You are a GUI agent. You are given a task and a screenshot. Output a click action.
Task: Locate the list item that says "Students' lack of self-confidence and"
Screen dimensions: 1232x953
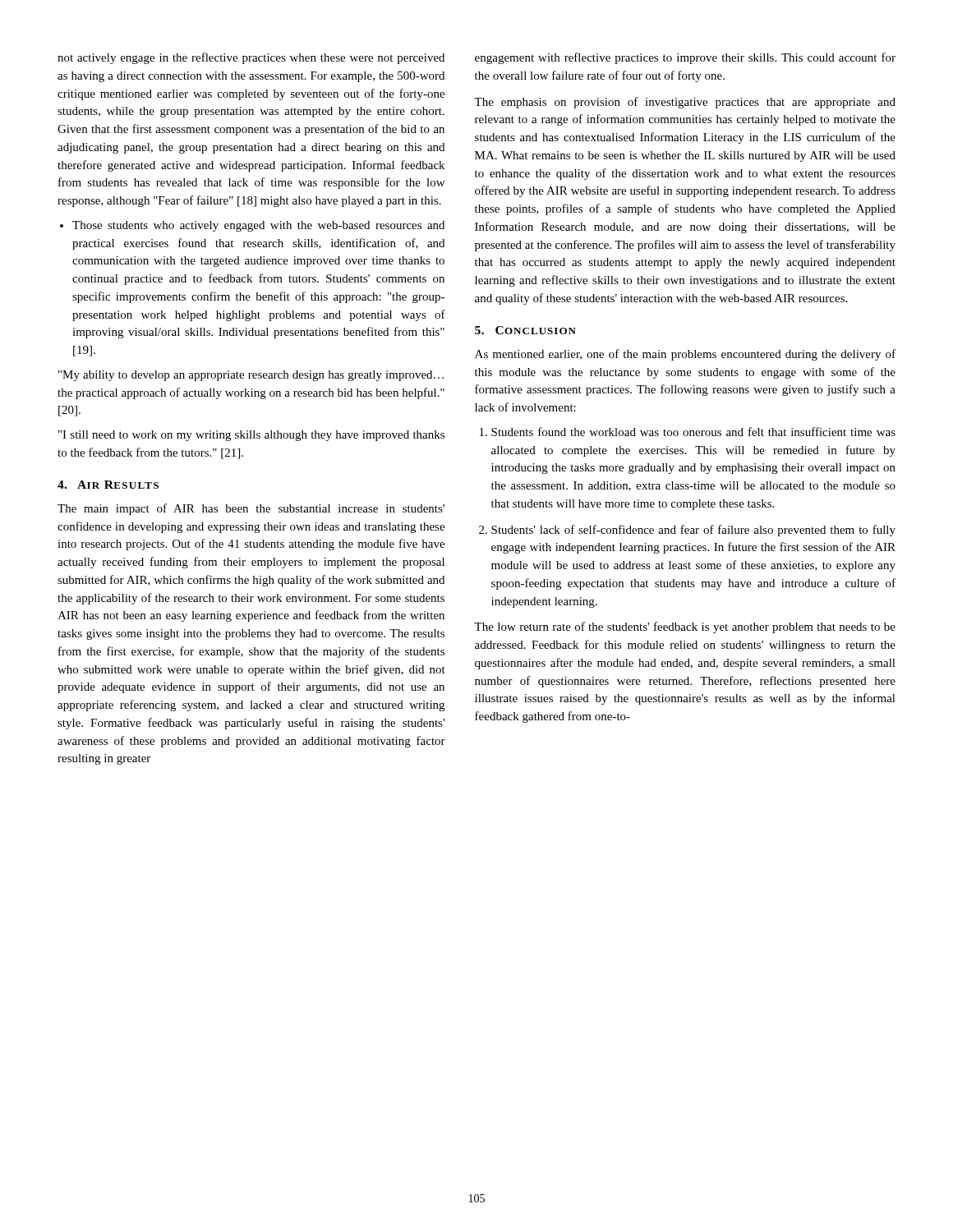tap(693, 565)
